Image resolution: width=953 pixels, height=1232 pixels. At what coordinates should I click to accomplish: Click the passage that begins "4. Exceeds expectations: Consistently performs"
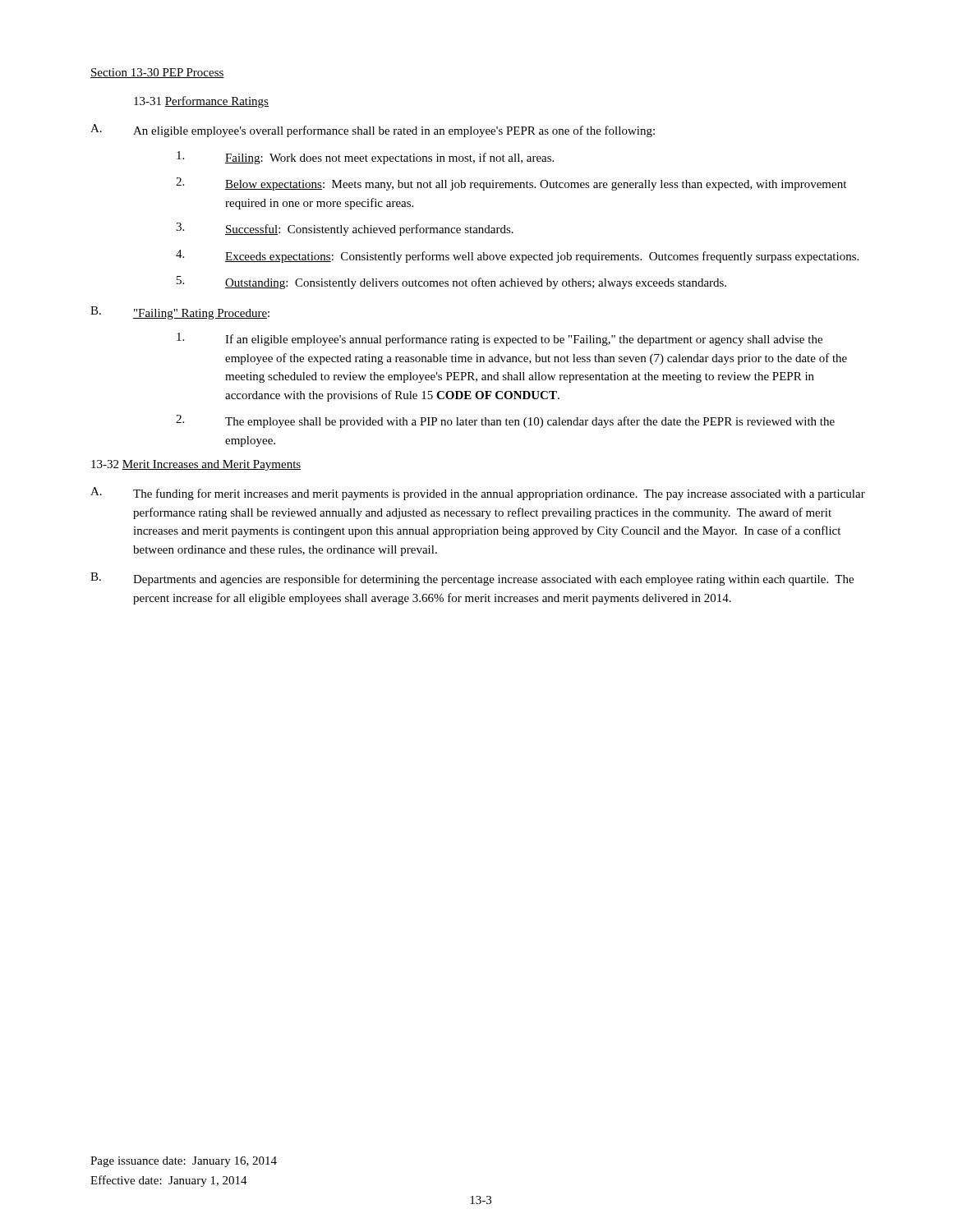(x=523, y=256)
